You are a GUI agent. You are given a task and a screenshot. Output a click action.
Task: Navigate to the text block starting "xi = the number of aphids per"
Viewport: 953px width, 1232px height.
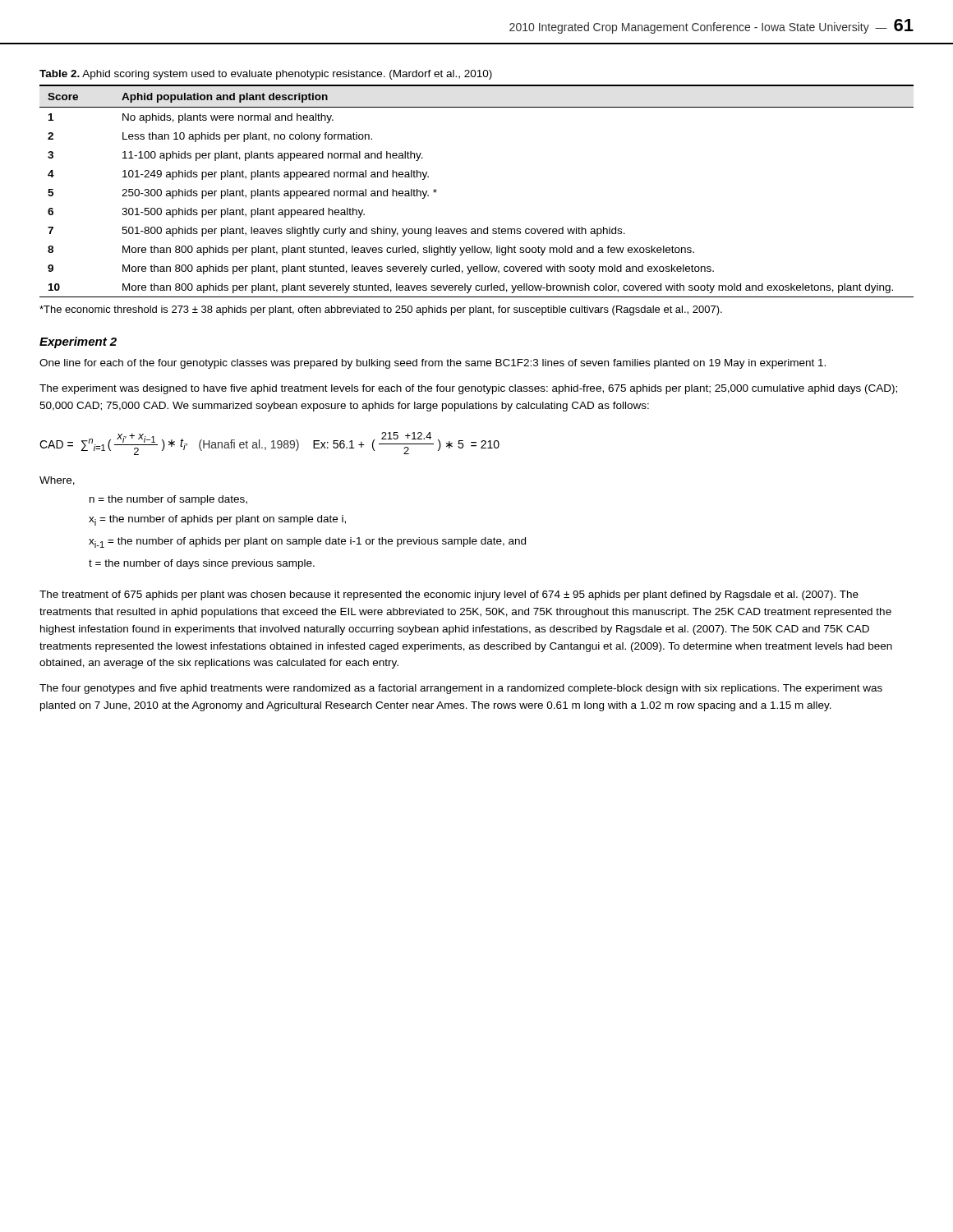(218, 520)
